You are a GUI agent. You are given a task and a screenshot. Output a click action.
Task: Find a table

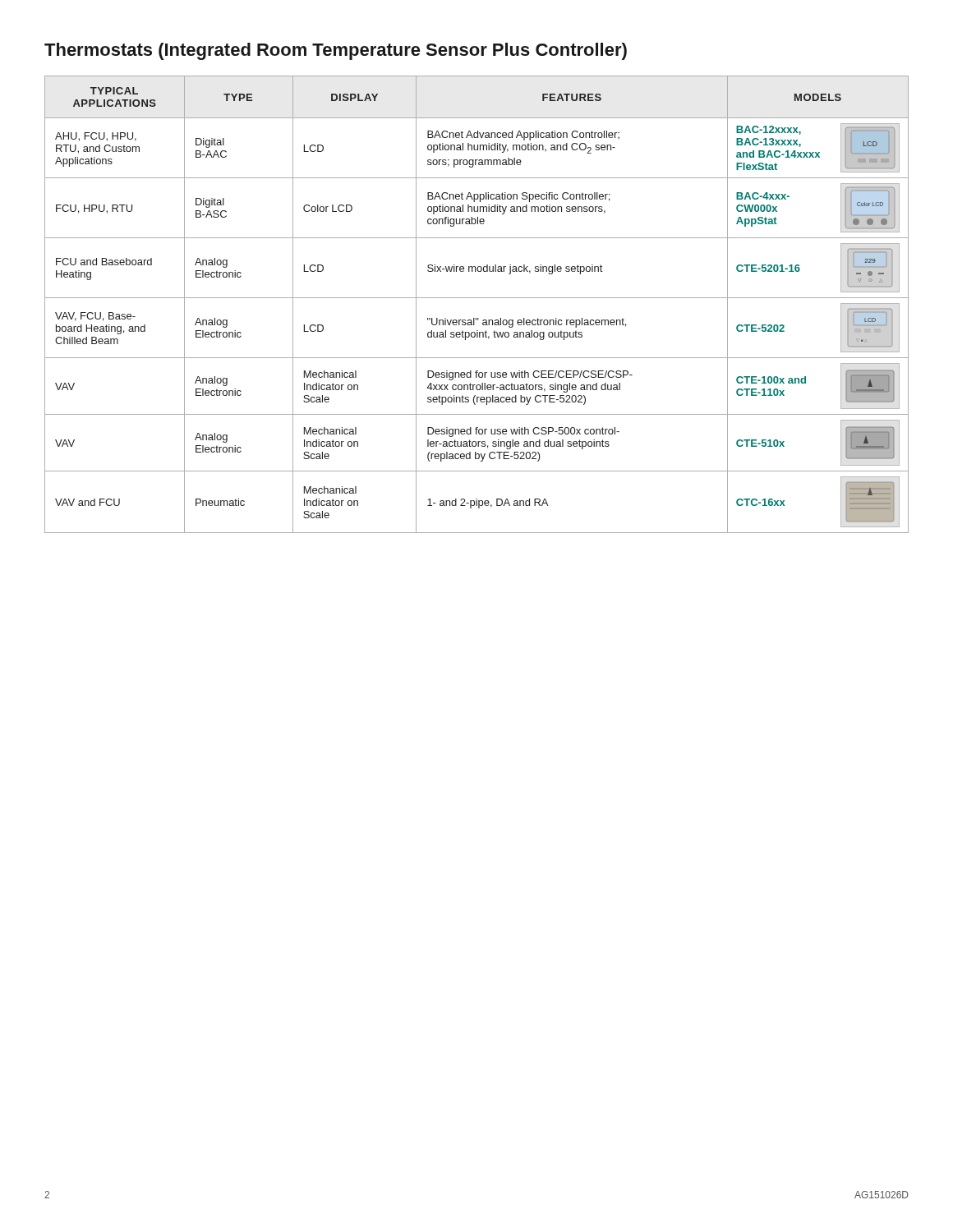coord(476,304)
